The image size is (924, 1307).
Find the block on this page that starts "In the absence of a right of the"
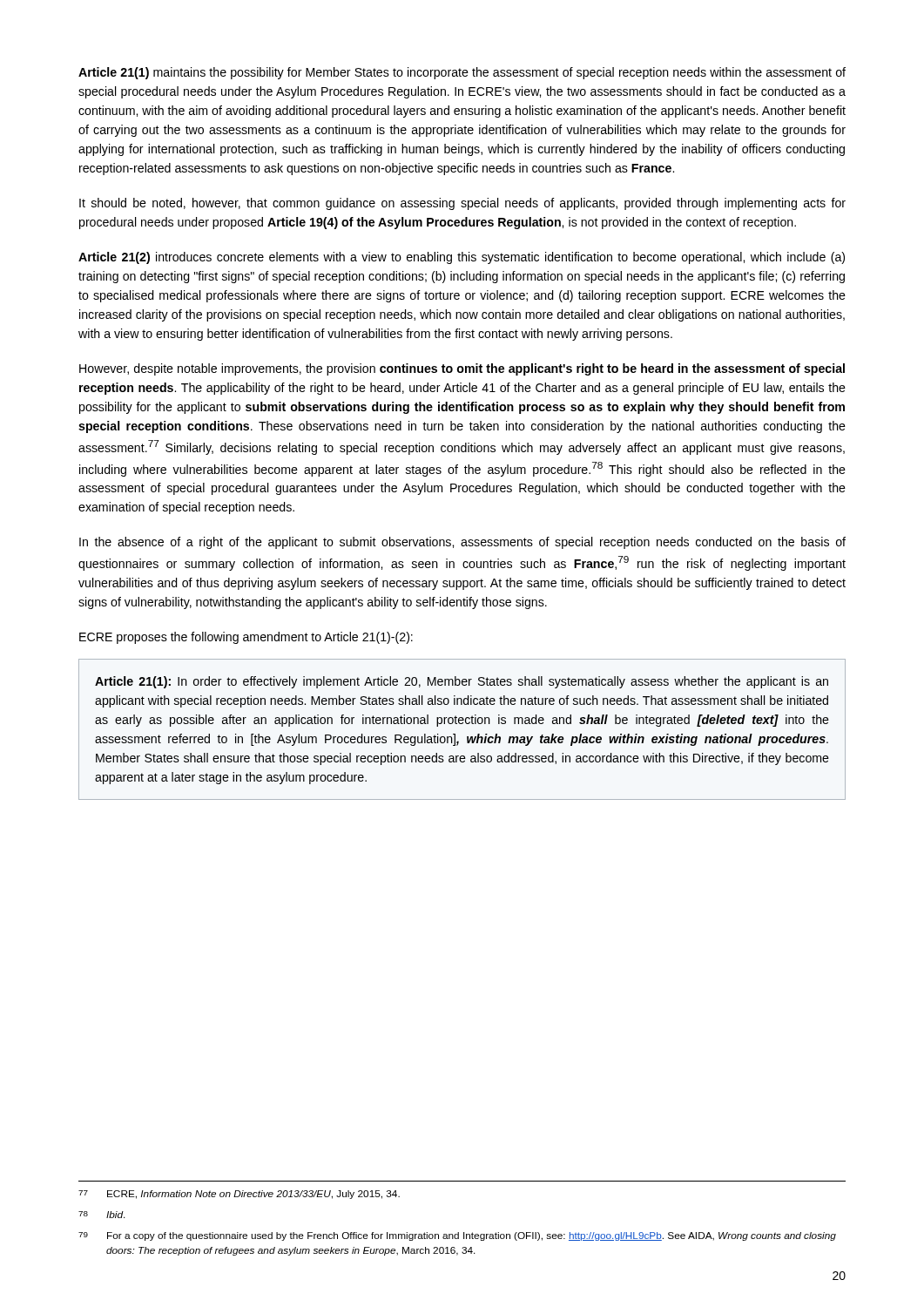(462, 572)
